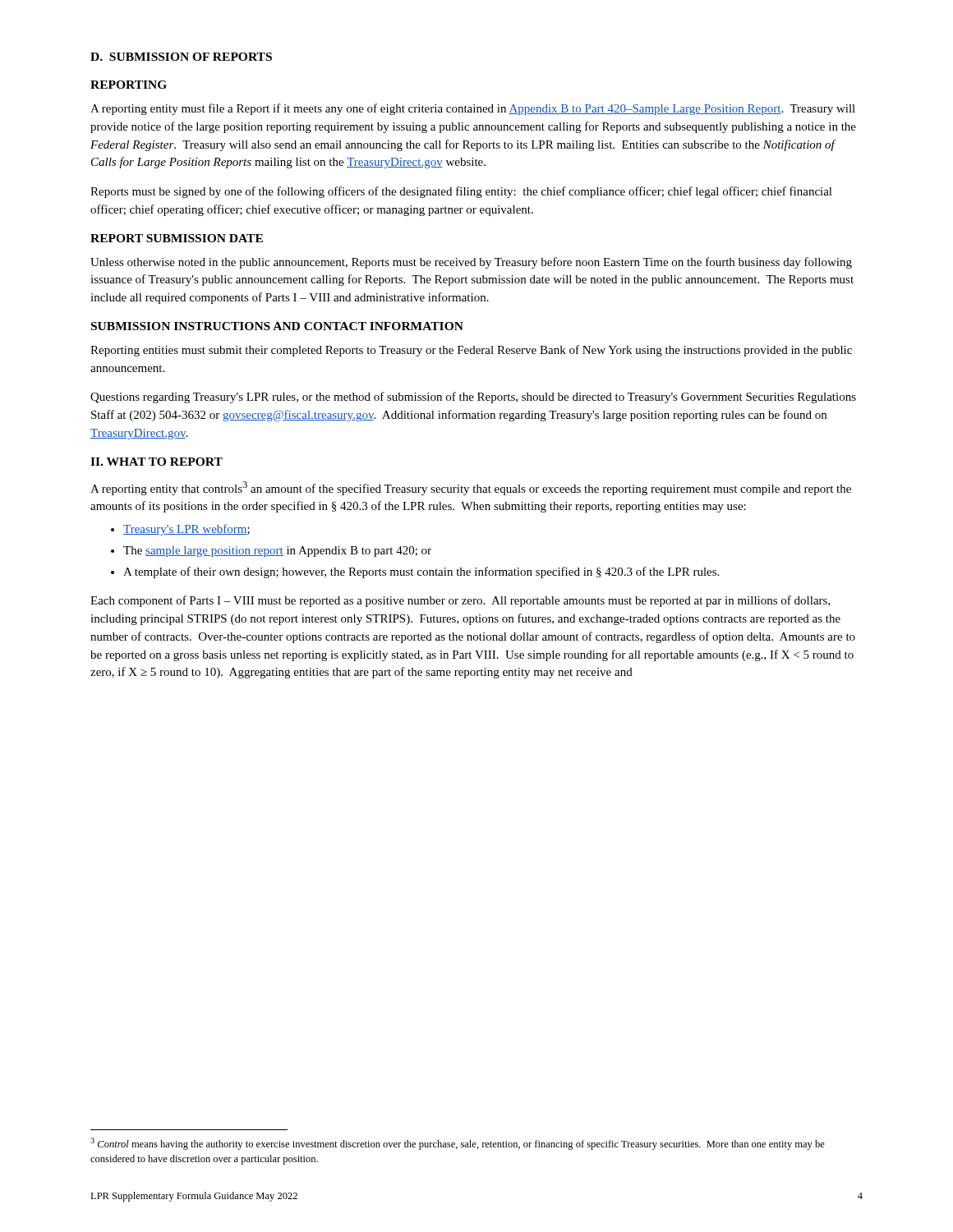Viewport: 953px width, 1232px height.
Task: Select the text block that reads "Each component of Parts"
Action: (x=473, y=636)
